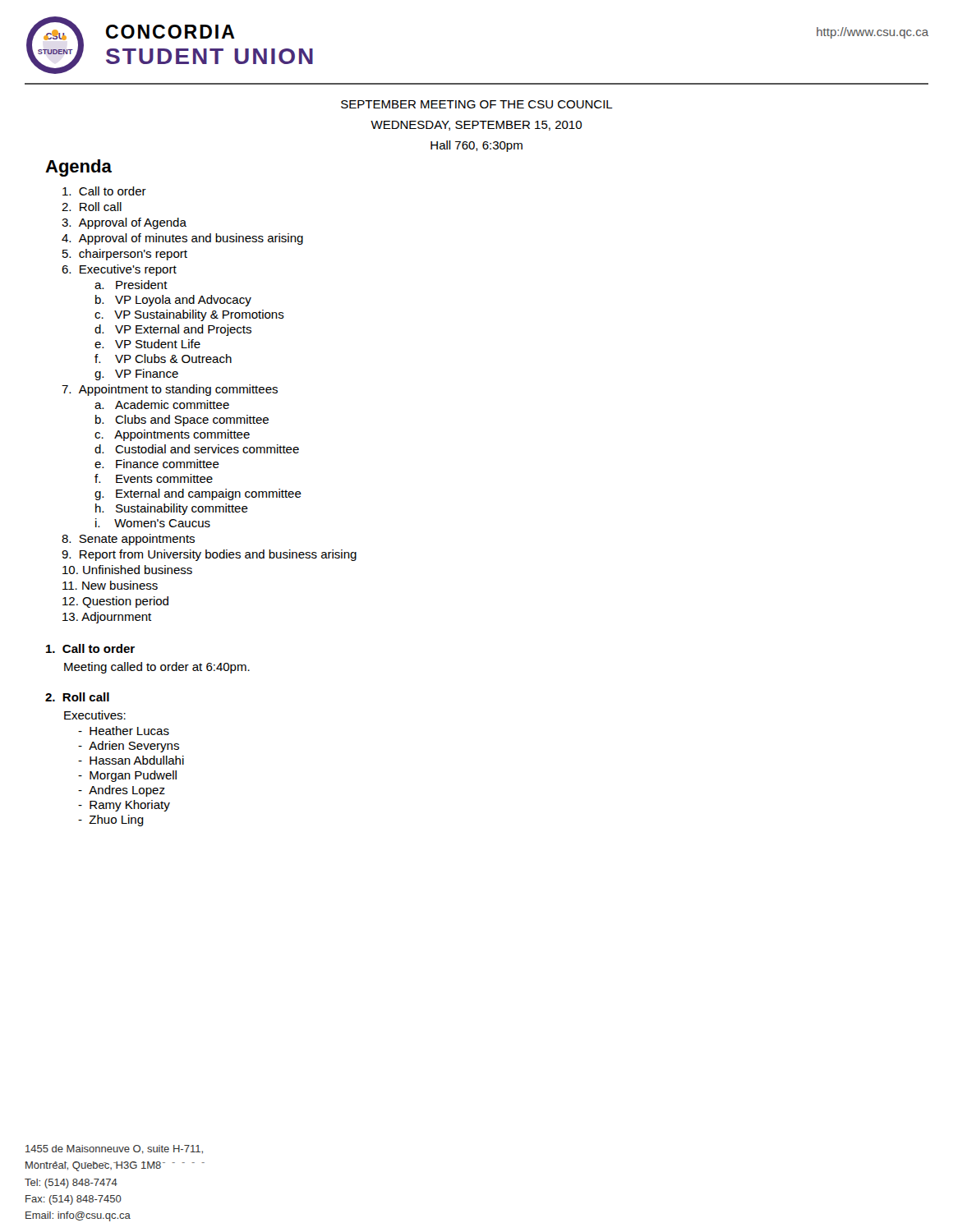Click on the text block starting "d. Custodial and services committee"
The image size is (953, 1232).
(197, 449)
